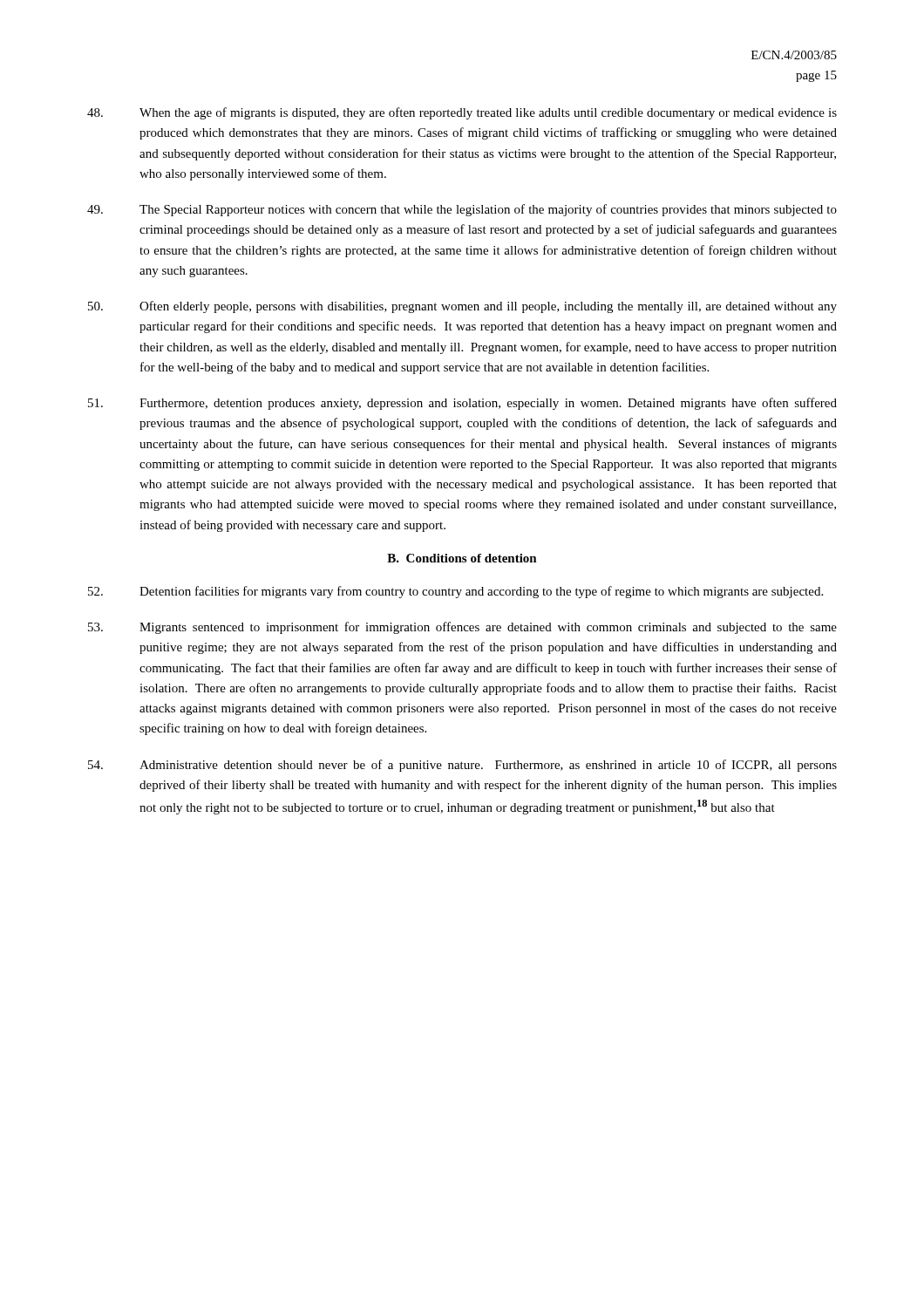
Task: Navigate to the element starting "Detention facilities for migrants vary from"
Action: [462, 592]
